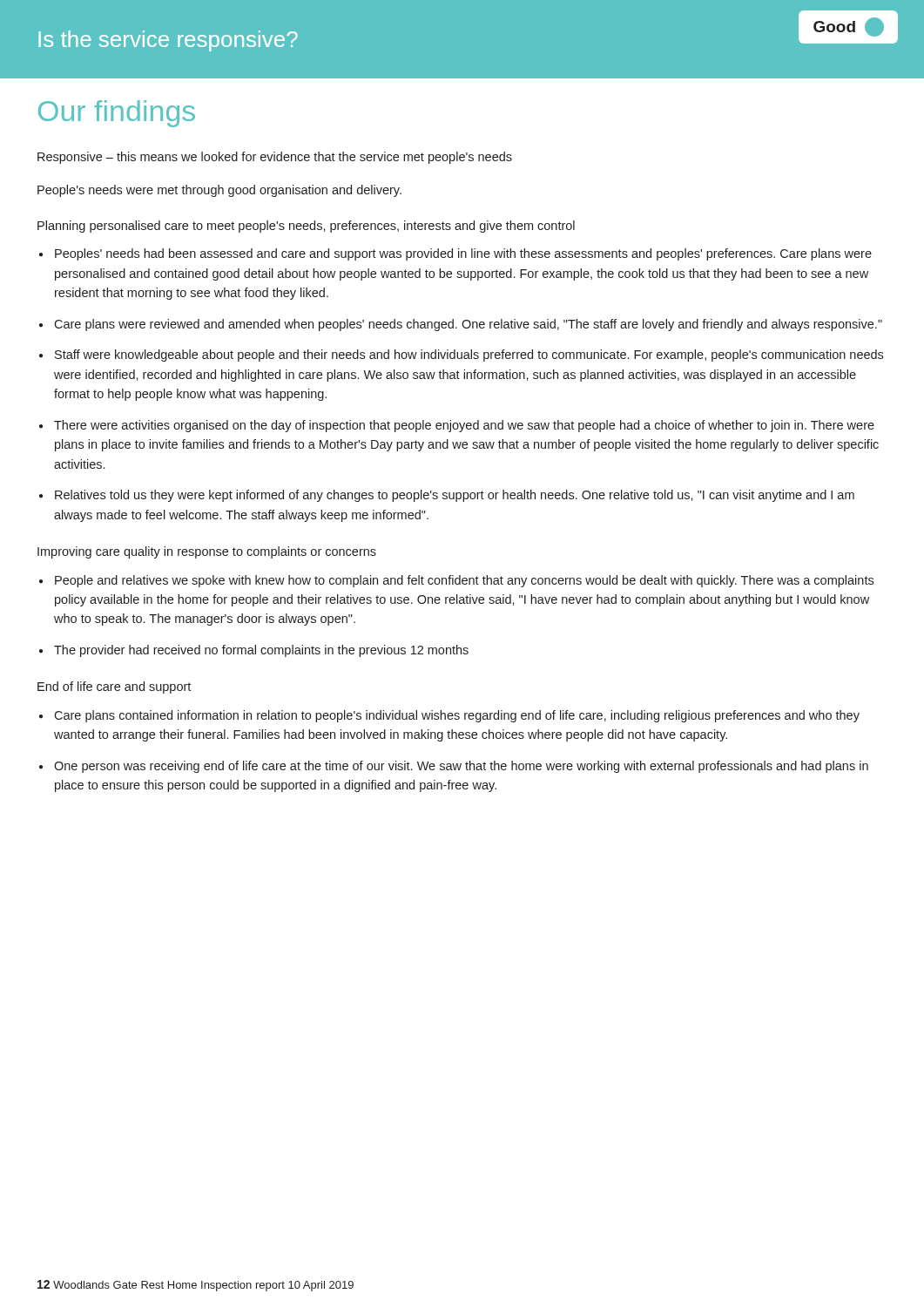Select the title with the text "Our findings"
This screenshot has width=924, height=1307.
pos(116,111)
